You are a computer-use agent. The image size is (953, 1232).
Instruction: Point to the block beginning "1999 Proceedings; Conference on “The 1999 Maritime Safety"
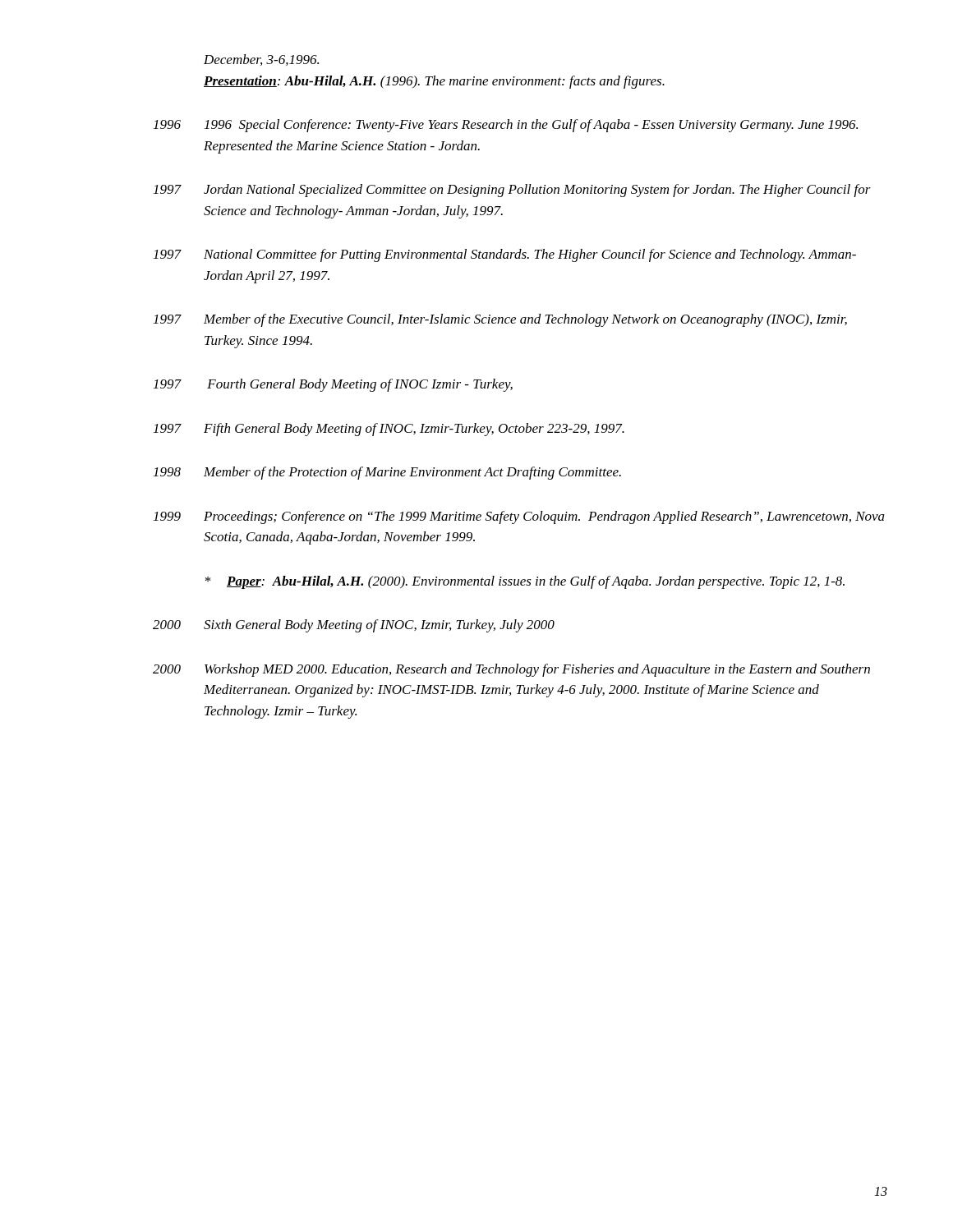click(497, 526)
